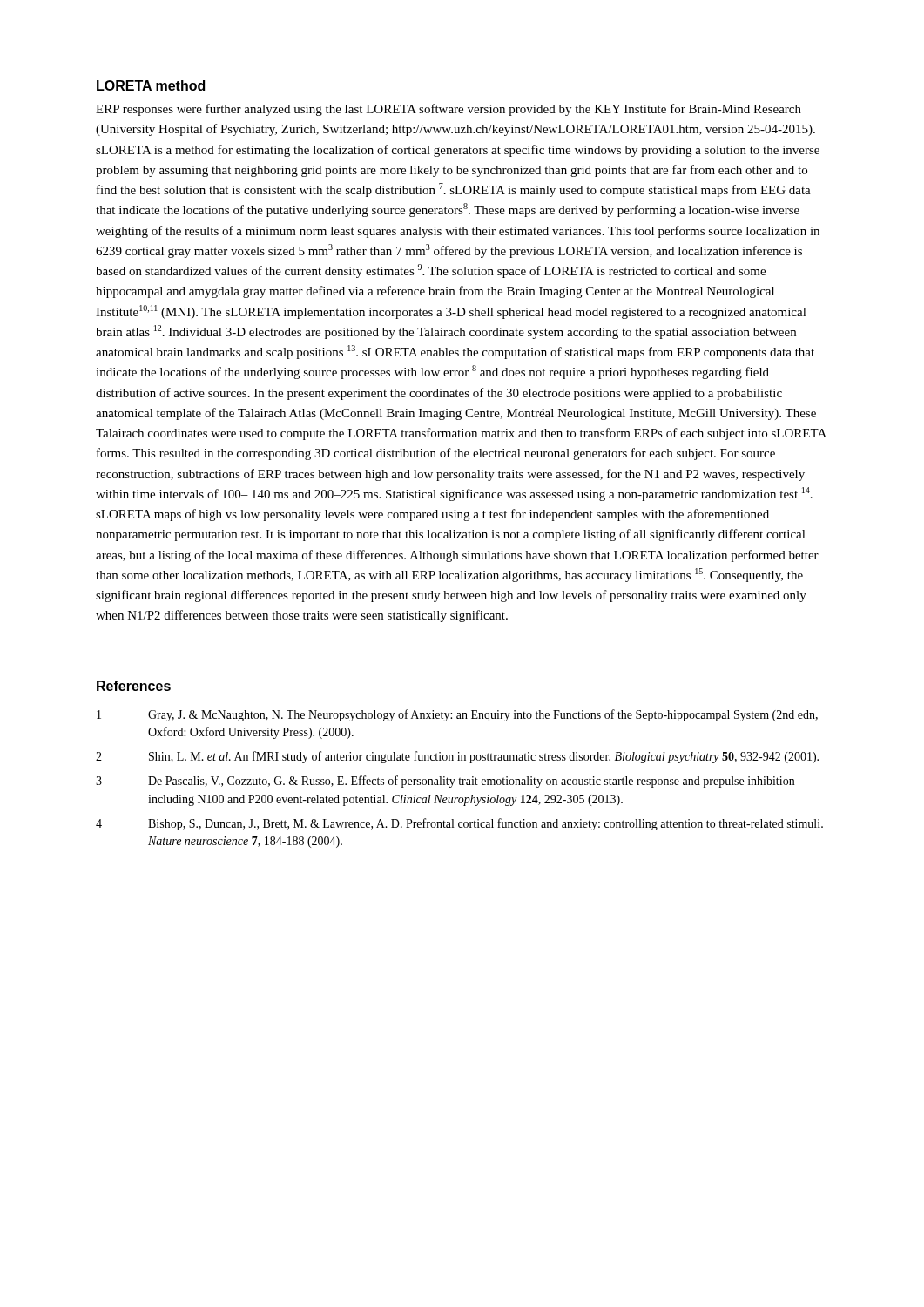This screenshot has width=924, height=1307.
Task: Locate the region starting "ERP responses were"
Action: pos(461,362)
